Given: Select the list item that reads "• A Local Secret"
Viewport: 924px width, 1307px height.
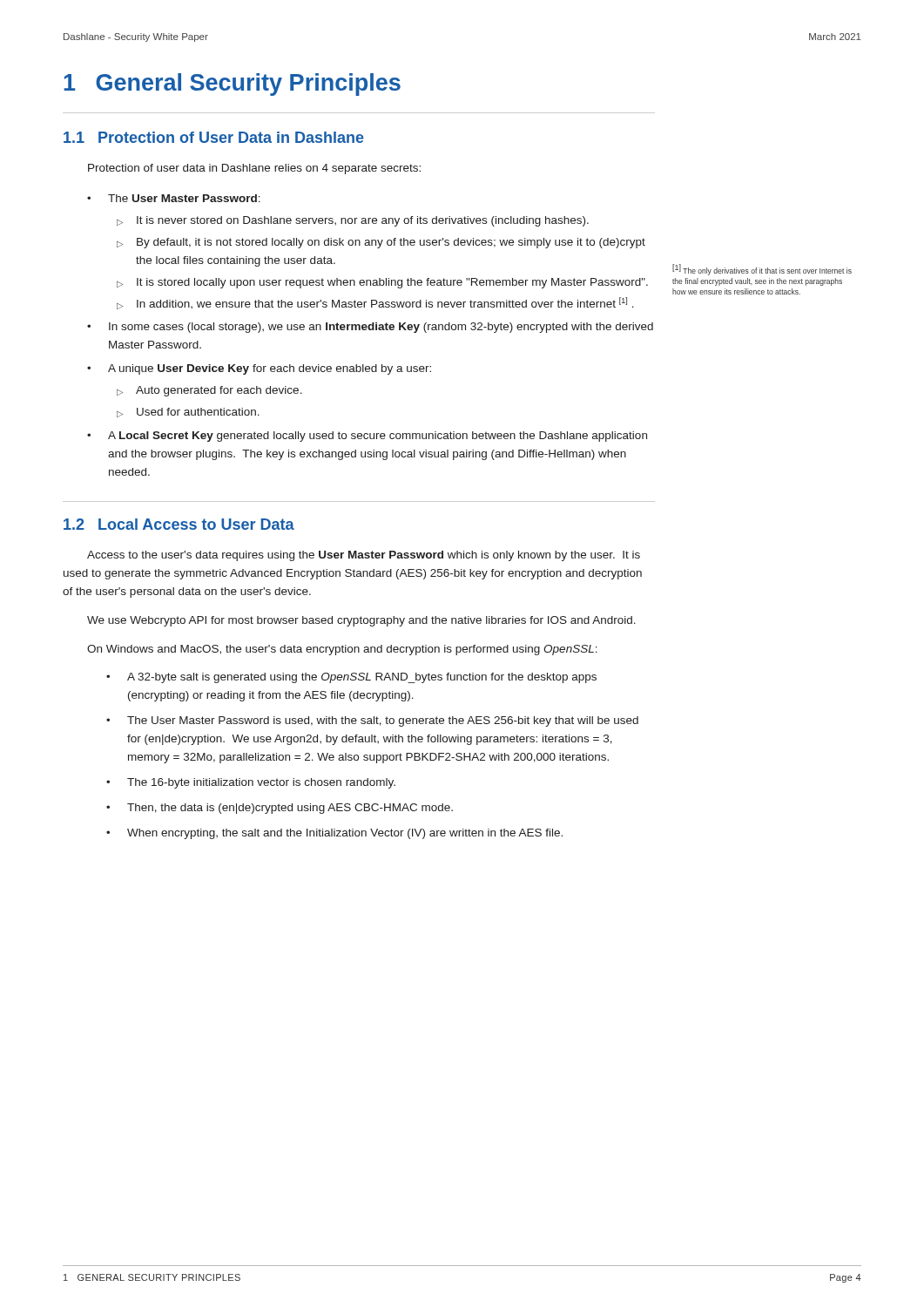Looking at the screenshot, I should pos(371,454).
